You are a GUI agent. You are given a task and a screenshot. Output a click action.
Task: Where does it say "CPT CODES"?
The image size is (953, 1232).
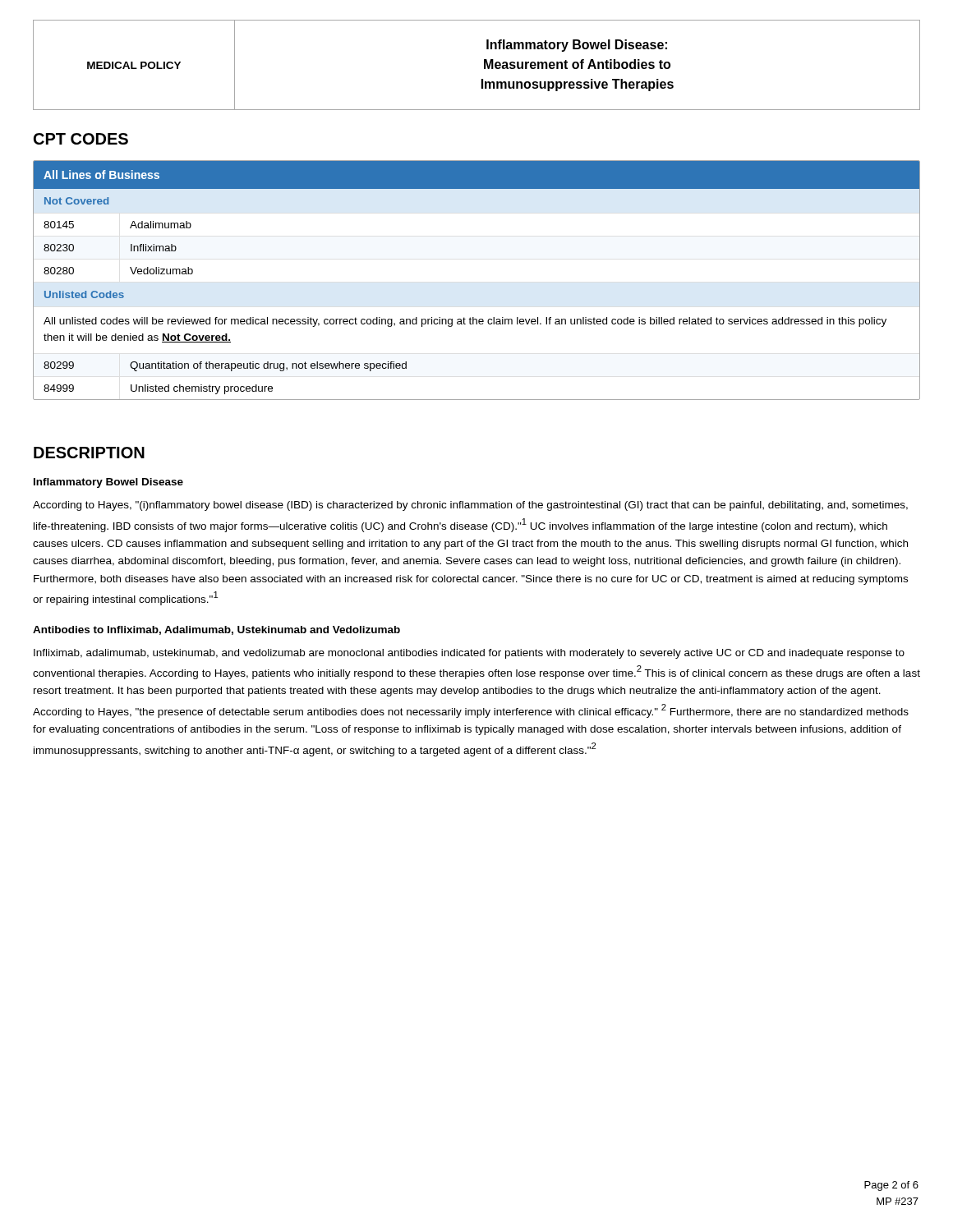[x=81, y=139]
